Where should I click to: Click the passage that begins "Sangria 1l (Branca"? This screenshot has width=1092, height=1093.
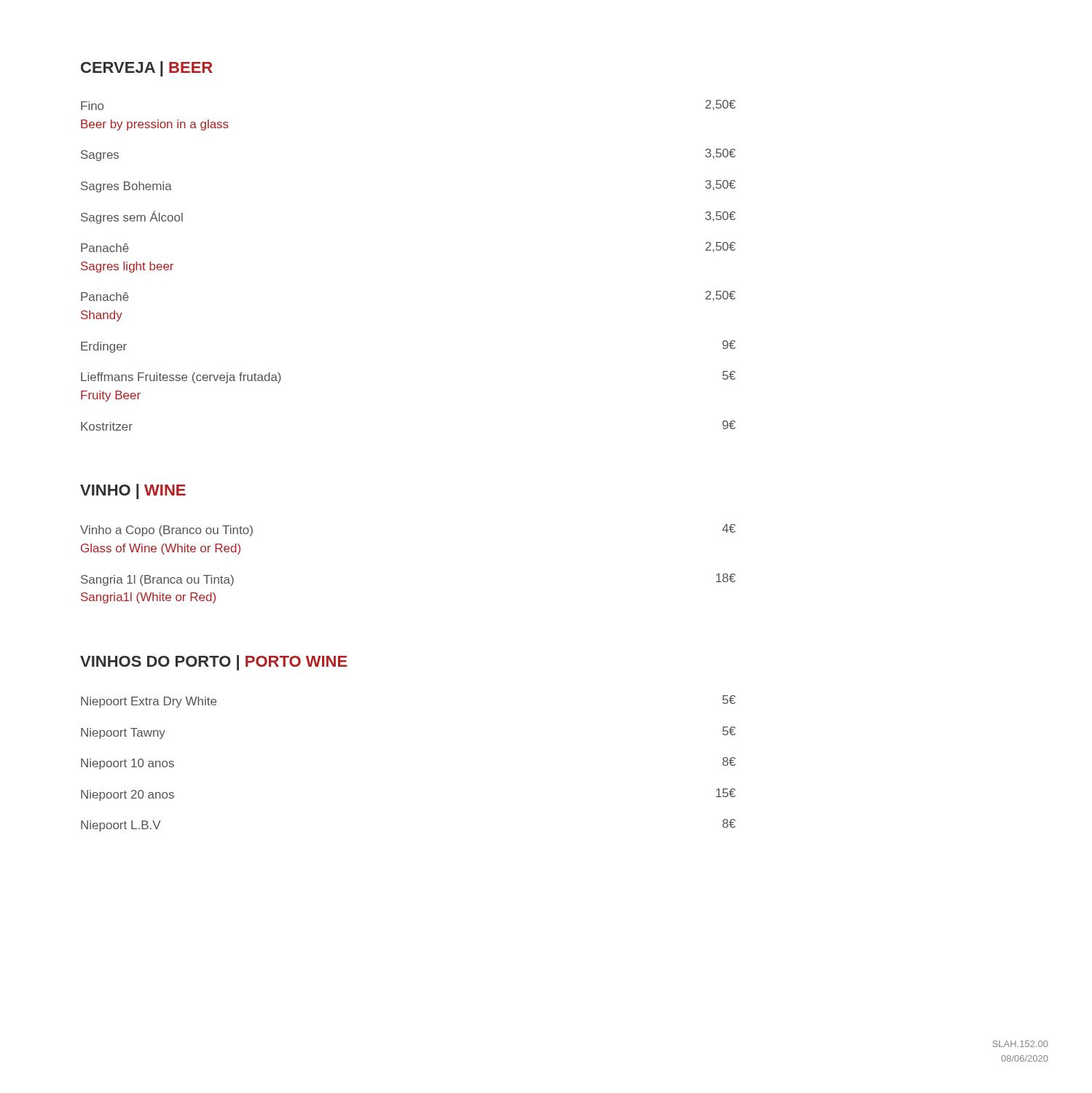pyautogui.click(x=153, y=580)
